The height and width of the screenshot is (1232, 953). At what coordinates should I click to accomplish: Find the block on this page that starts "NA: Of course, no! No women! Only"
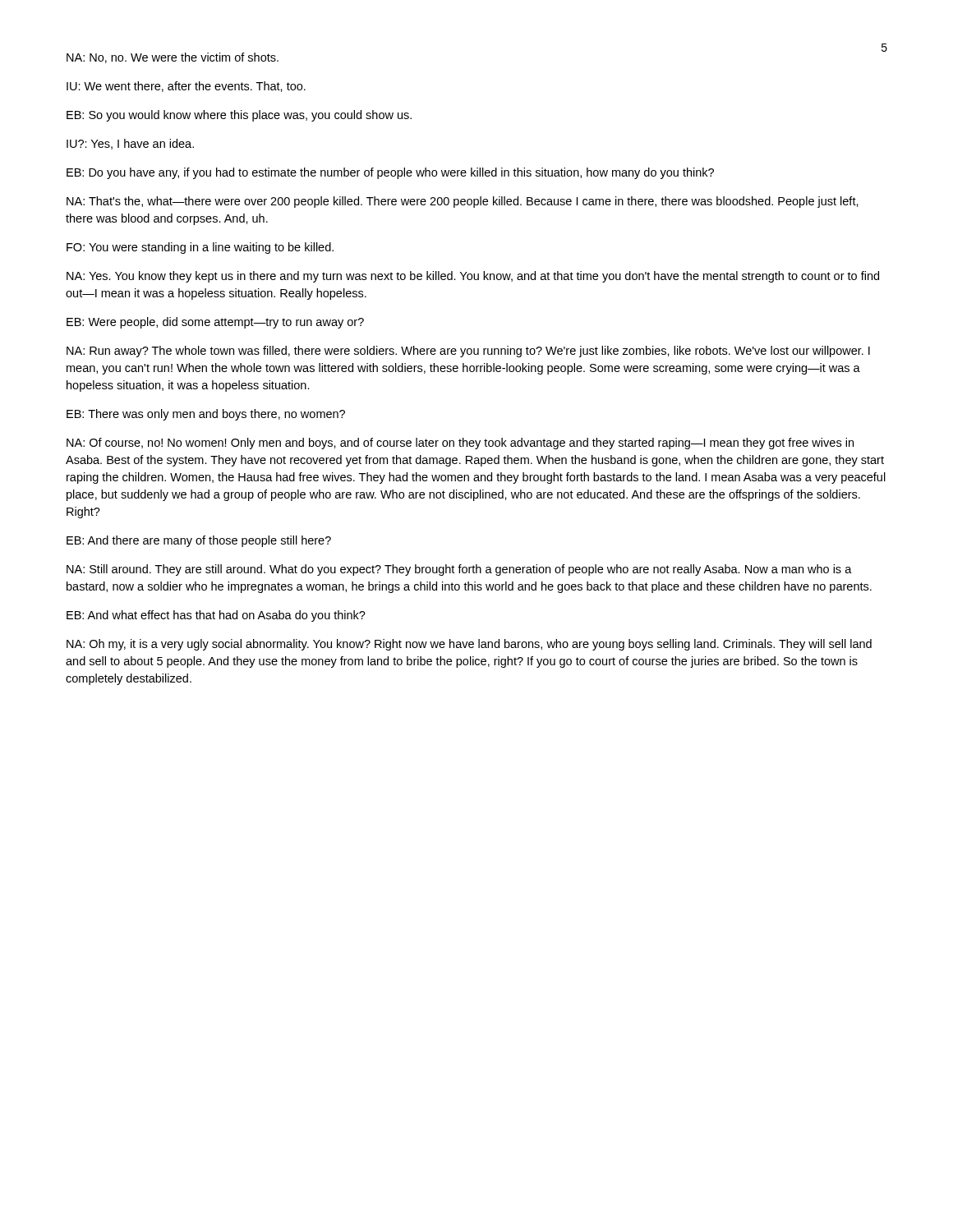click(476, 477)
